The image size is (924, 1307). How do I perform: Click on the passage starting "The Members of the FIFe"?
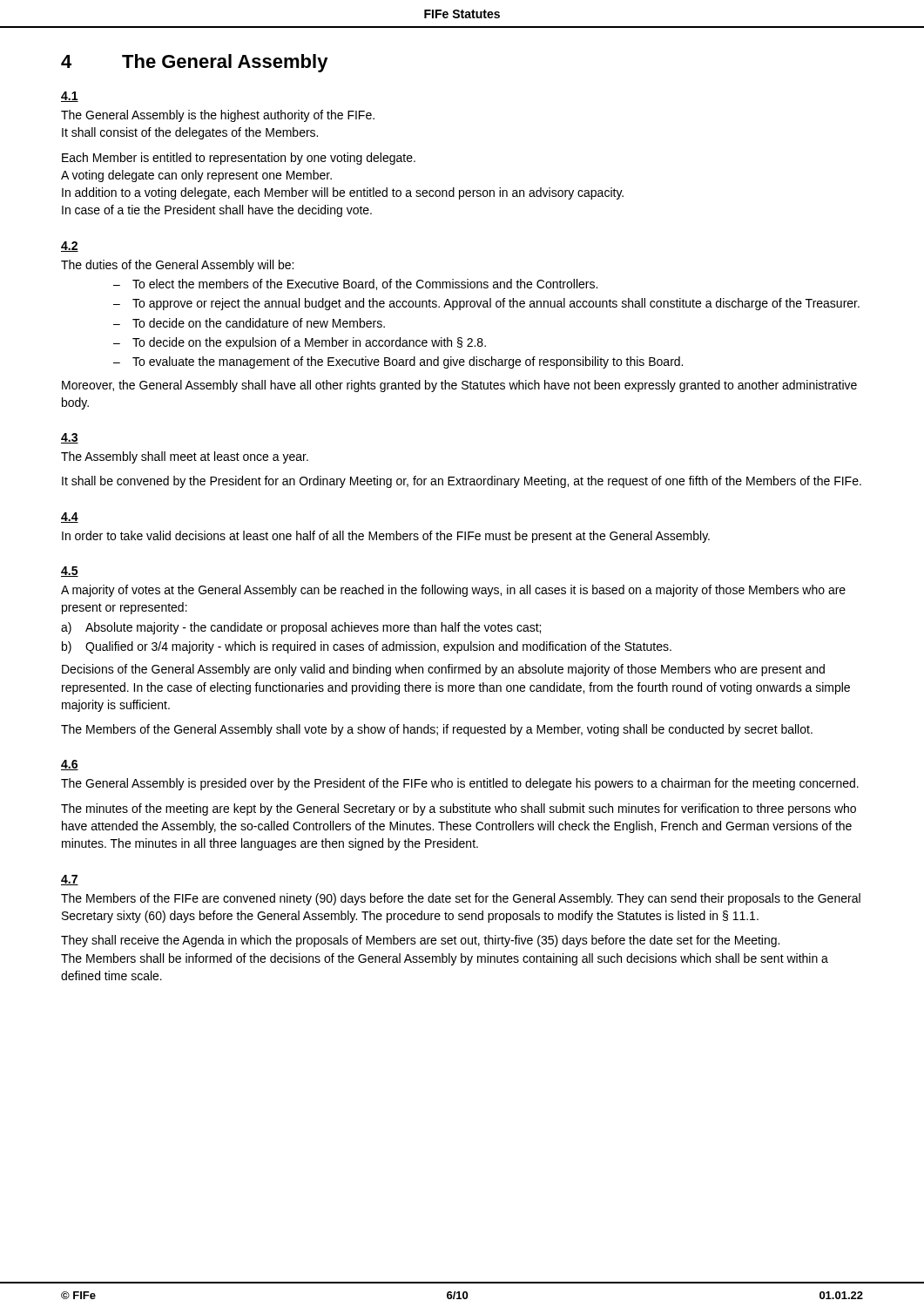pyautogui.click(x=461, y=907)
